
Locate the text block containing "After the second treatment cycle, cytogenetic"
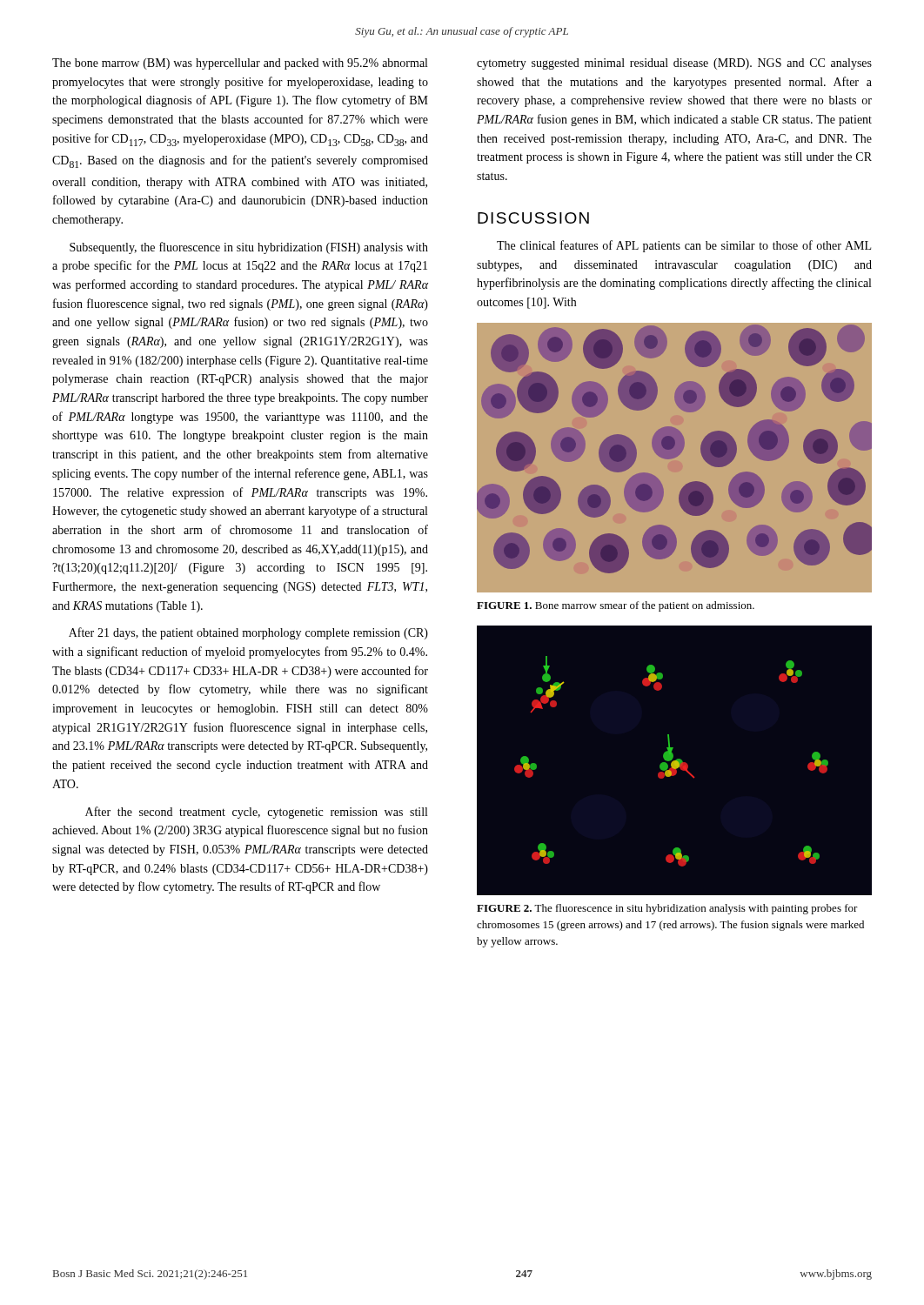[240, 849]
